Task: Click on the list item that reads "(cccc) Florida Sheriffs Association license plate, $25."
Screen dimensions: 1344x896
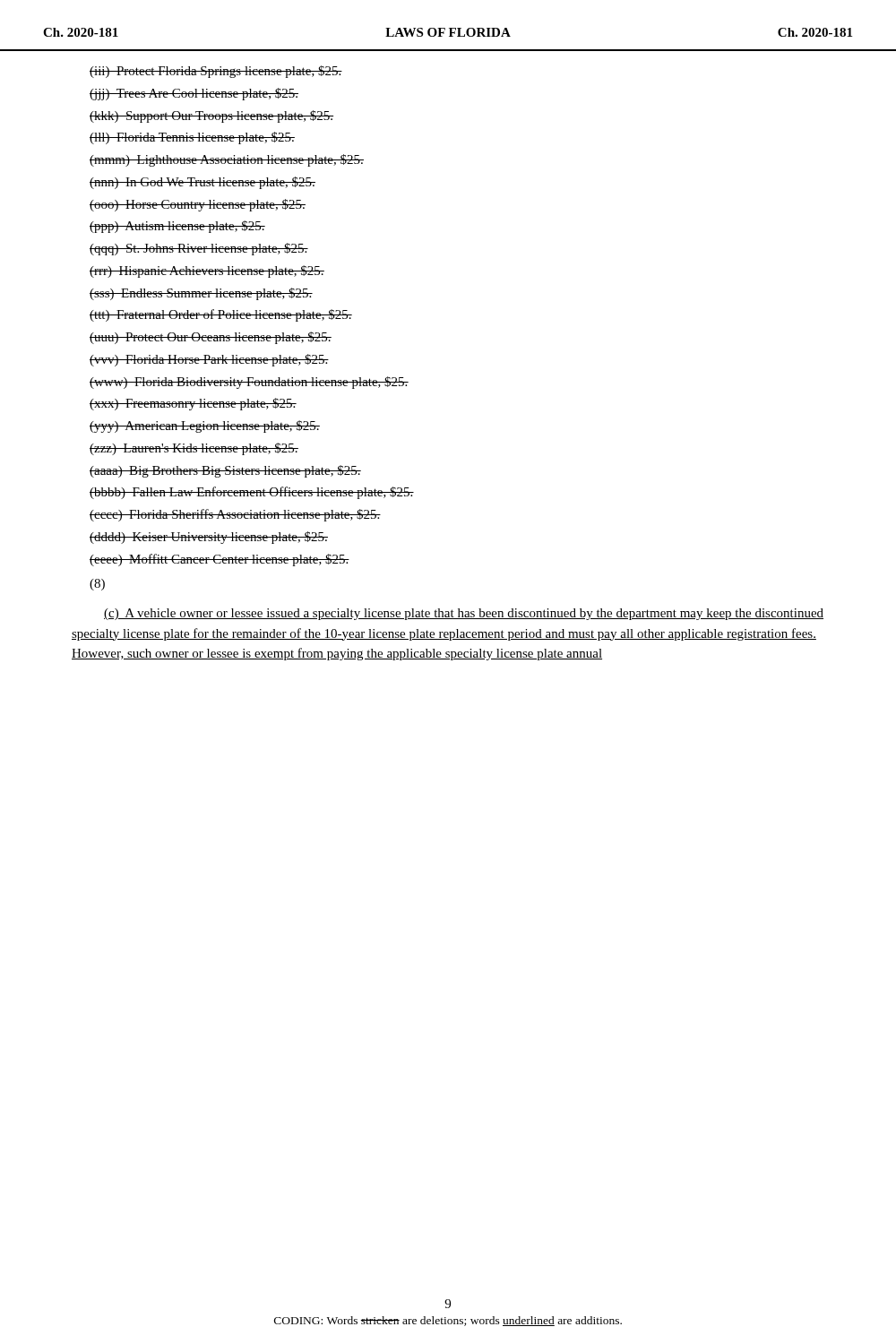Action: pyautogui.click(x=235, y=514)
